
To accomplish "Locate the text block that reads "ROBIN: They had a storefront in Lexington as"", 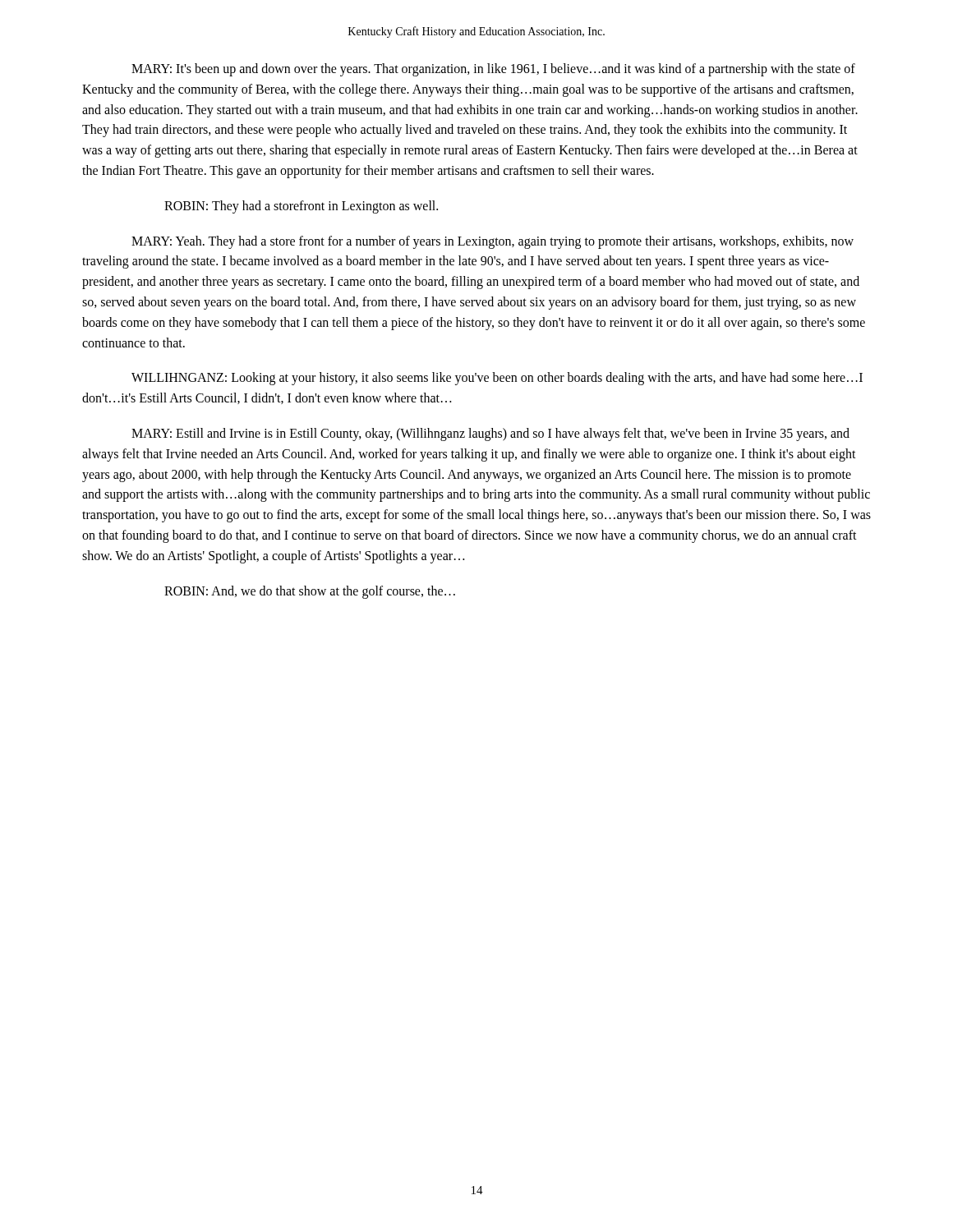I will (x=302, y=206).
